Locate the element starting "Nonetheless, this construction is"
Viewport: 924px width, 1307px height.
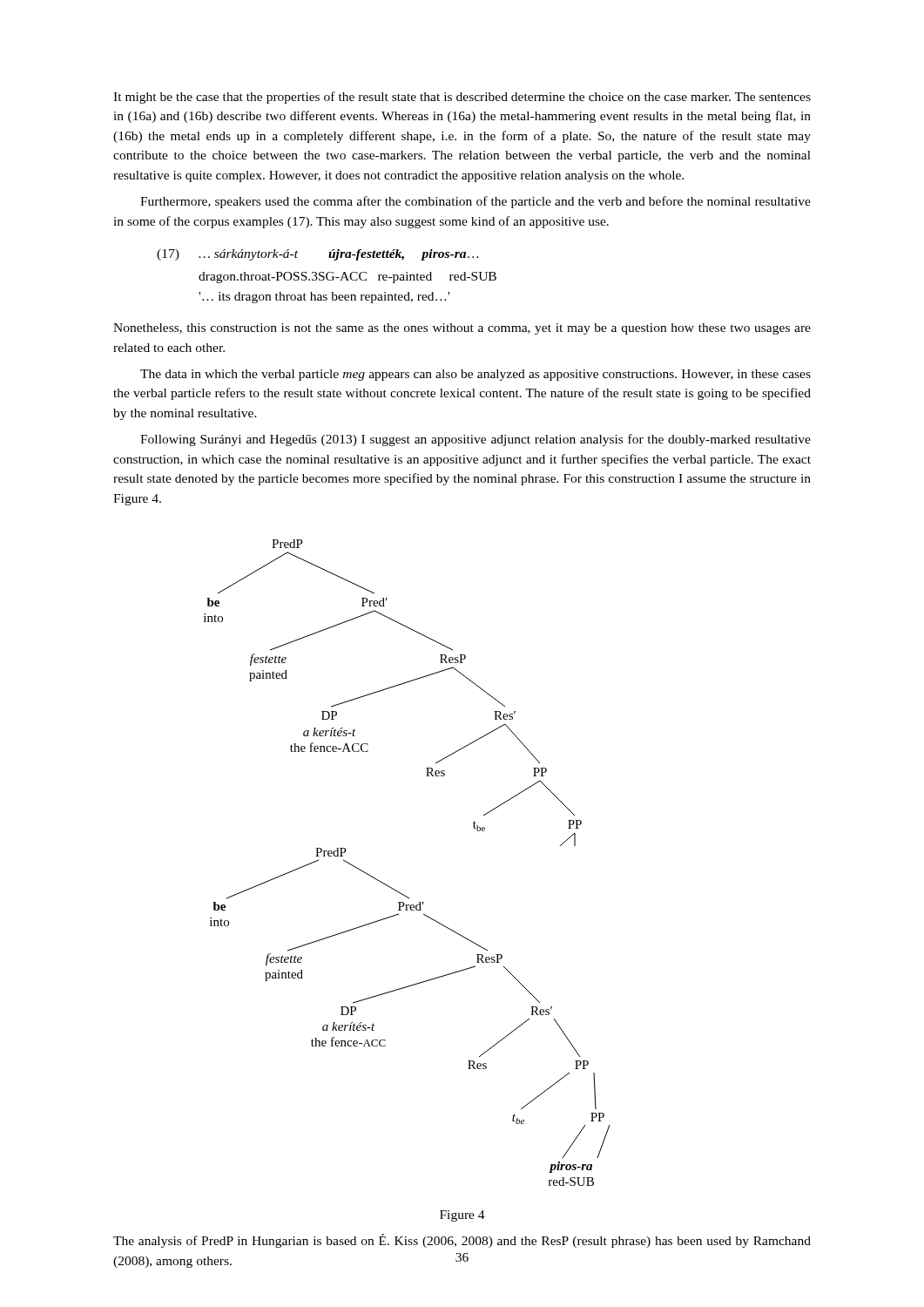tap(462, 337)
